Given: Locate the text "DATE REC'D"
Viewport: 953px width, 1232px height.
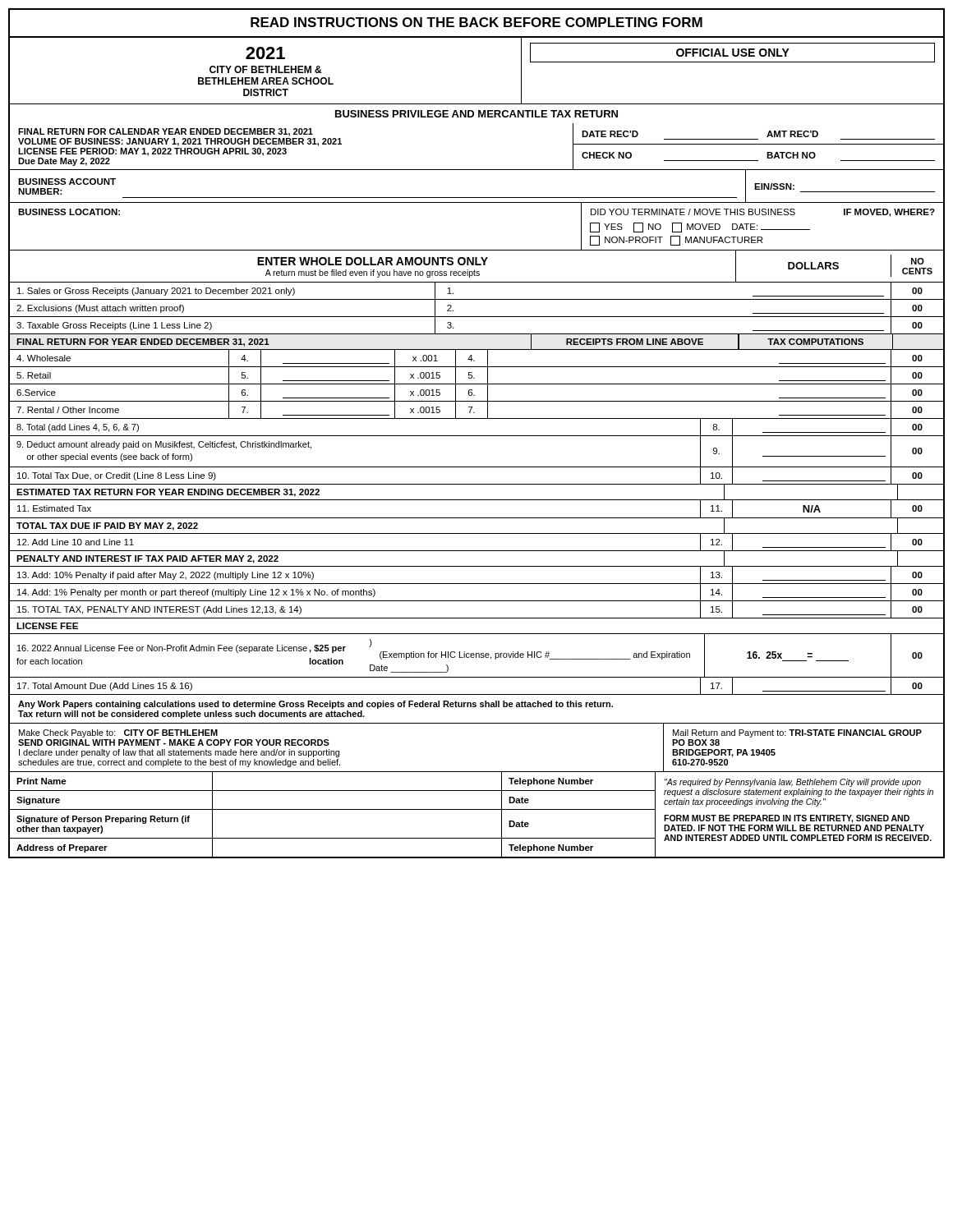Looking at the screenshot, I should 610,133.
